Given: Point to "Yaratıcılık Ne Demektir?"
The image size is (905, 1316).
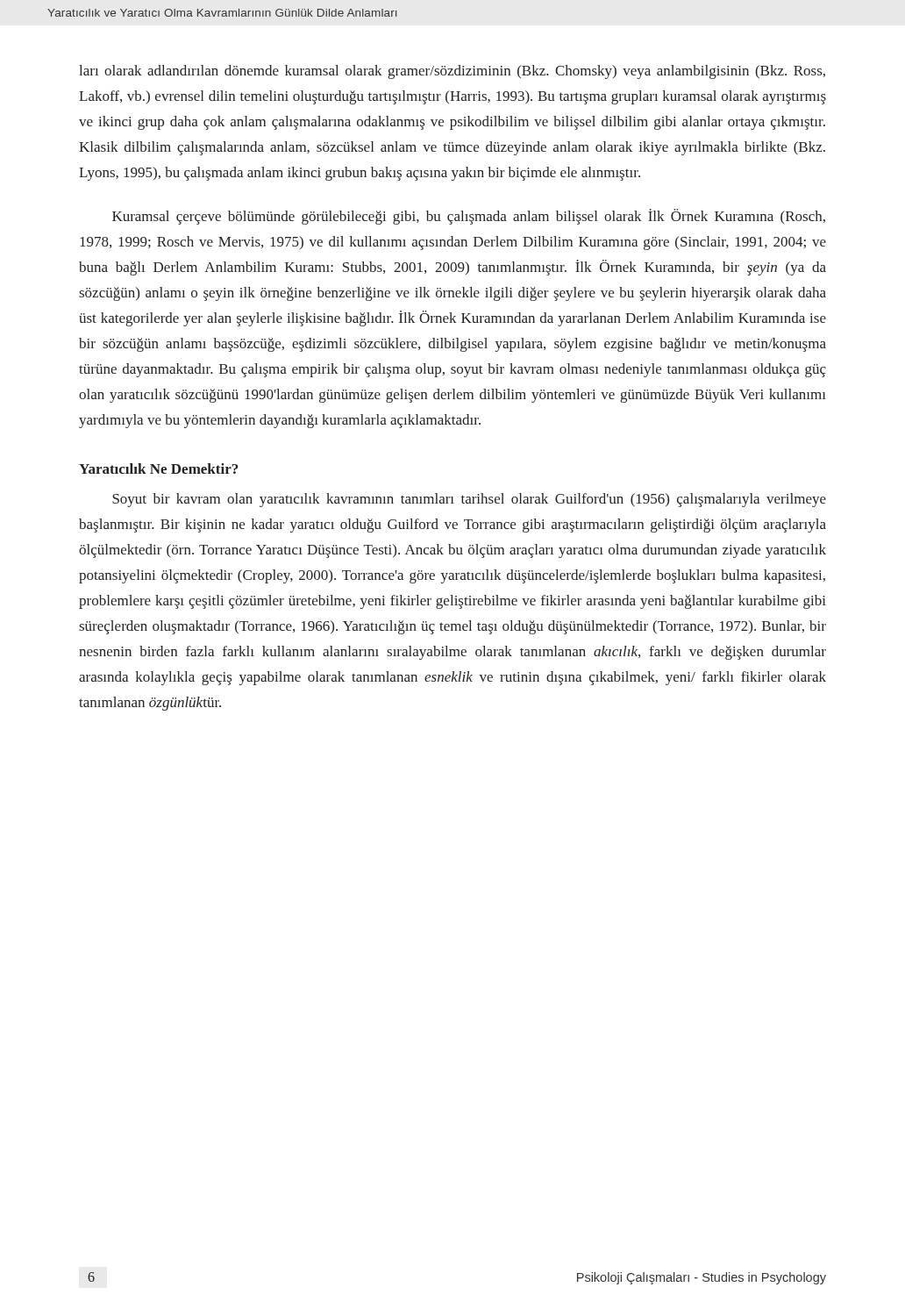Looking at the screenshot, I should click(x=159, y=469).
